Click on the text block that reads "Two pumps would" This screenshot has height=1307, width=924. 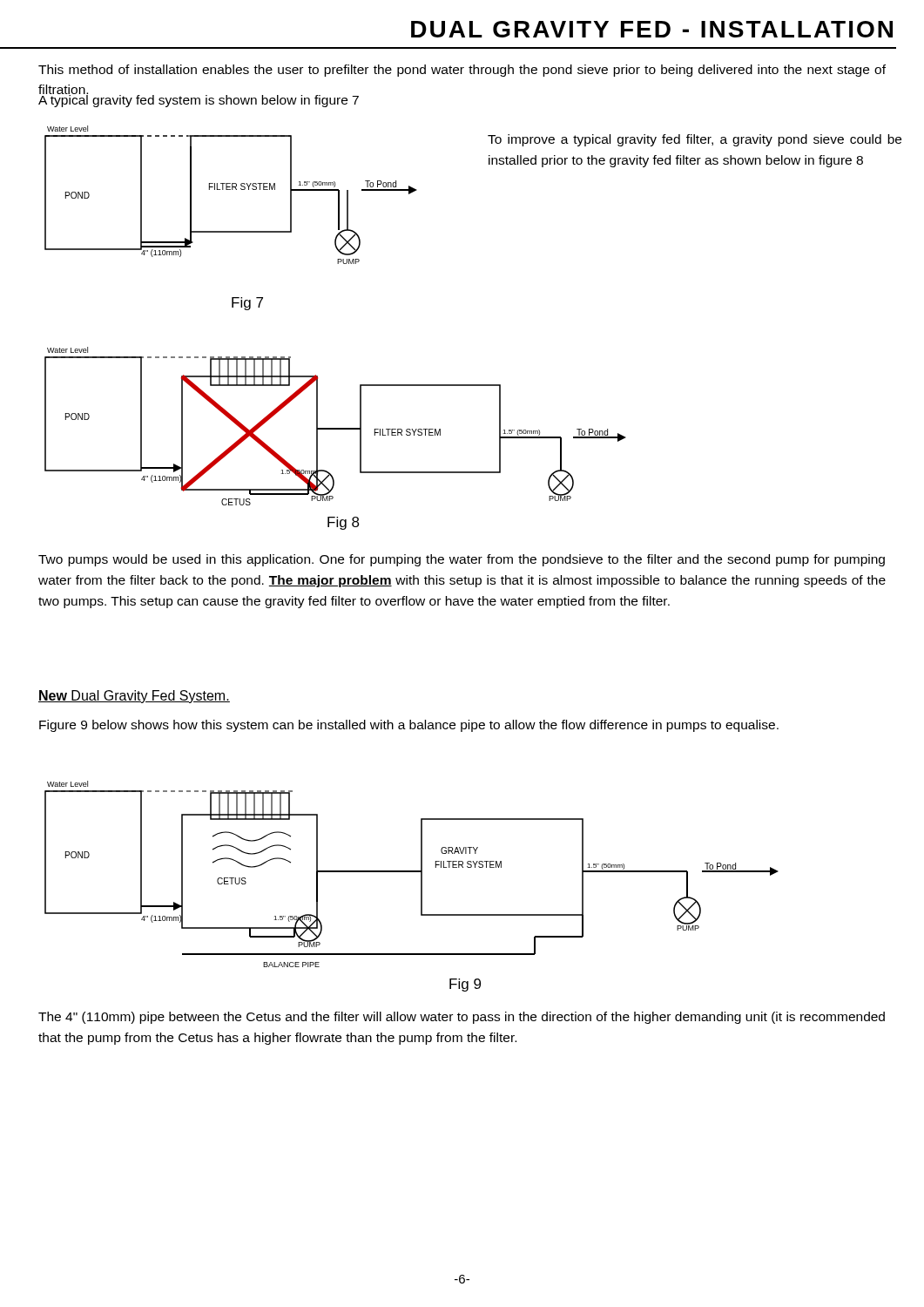pyautogui.click(x=462, y=580)
